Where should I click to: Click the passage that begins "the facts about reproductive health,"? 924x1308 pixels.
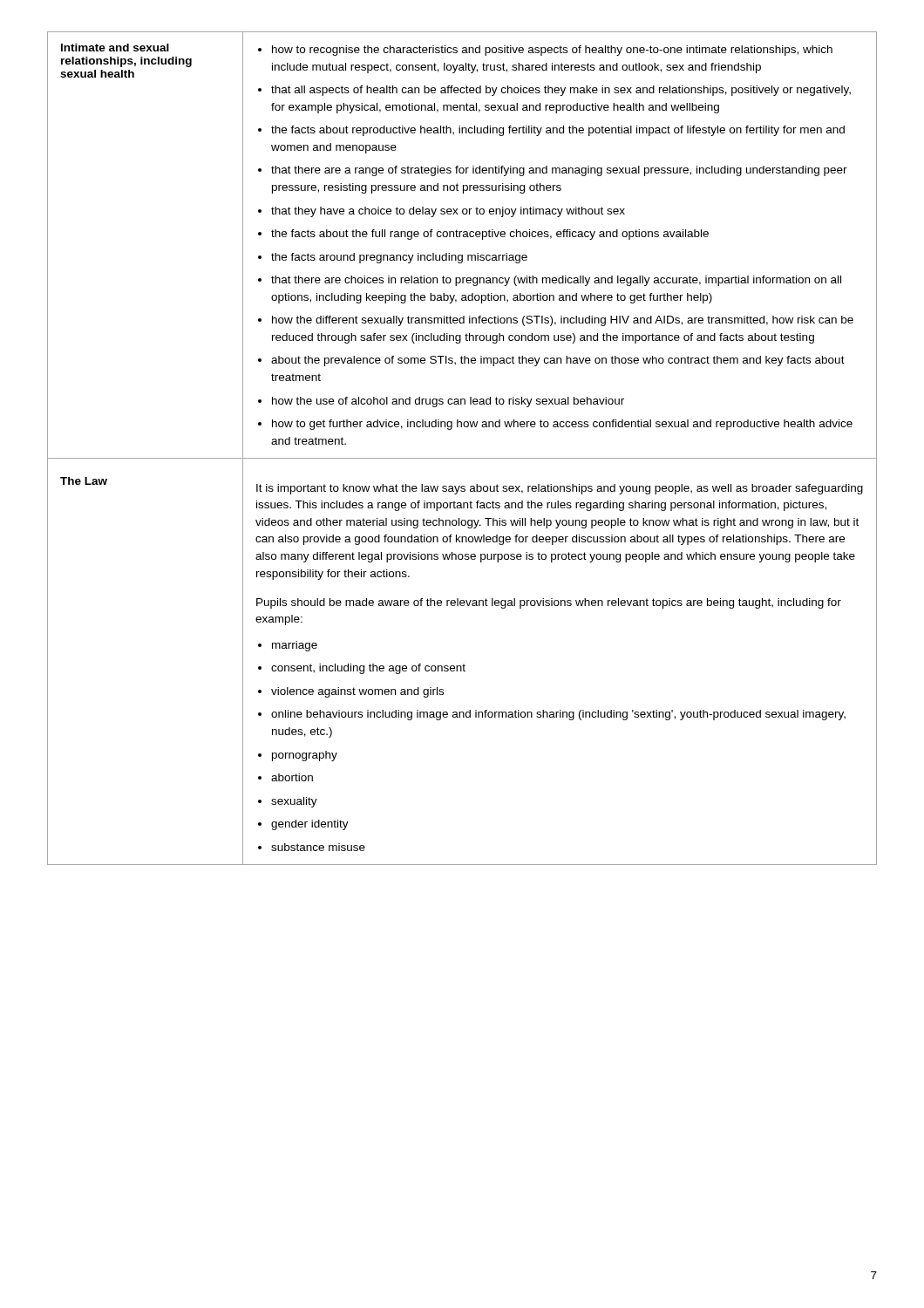[x=558, y=138]
